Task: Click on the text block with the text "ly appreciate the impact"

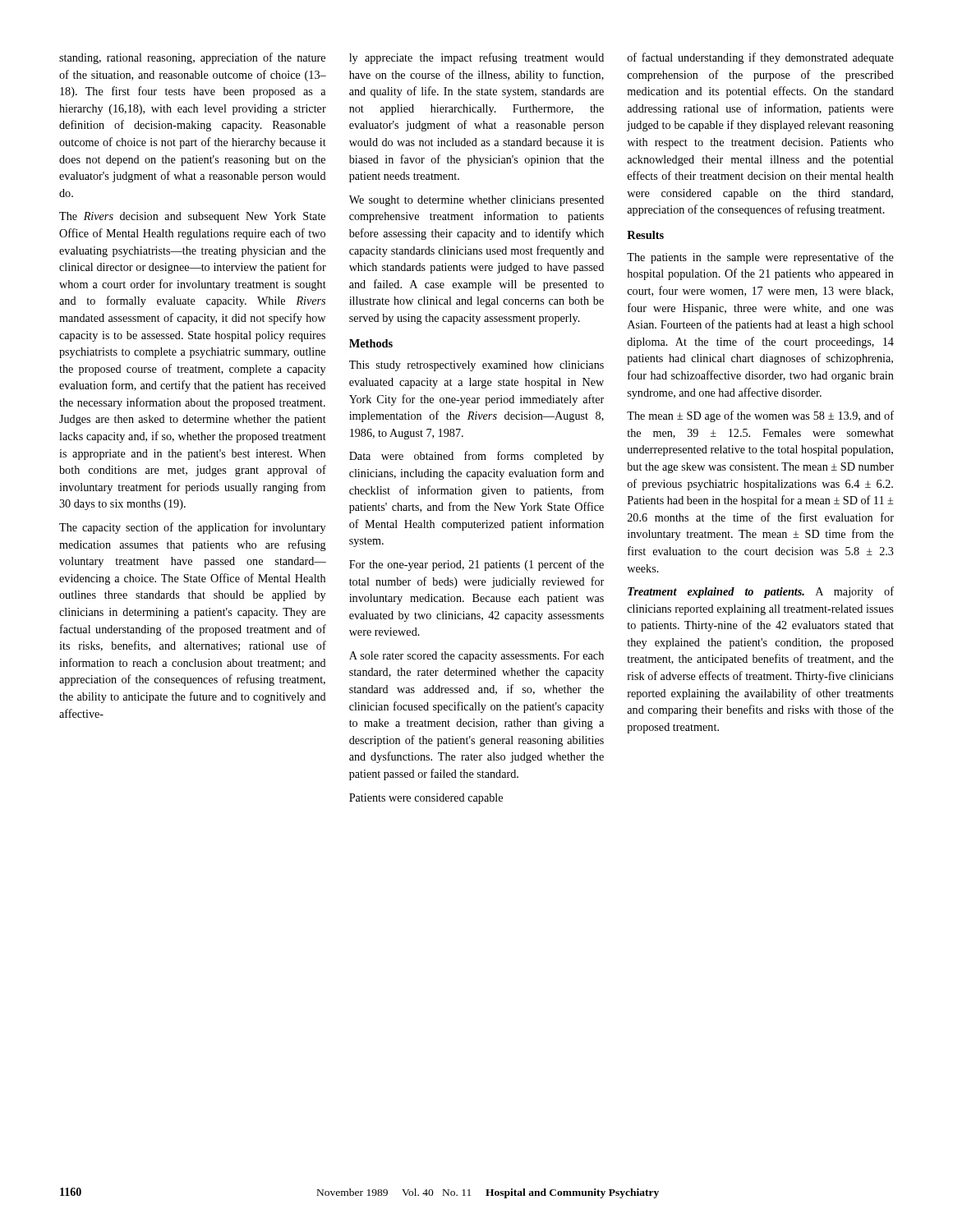Action: (476, 188)
